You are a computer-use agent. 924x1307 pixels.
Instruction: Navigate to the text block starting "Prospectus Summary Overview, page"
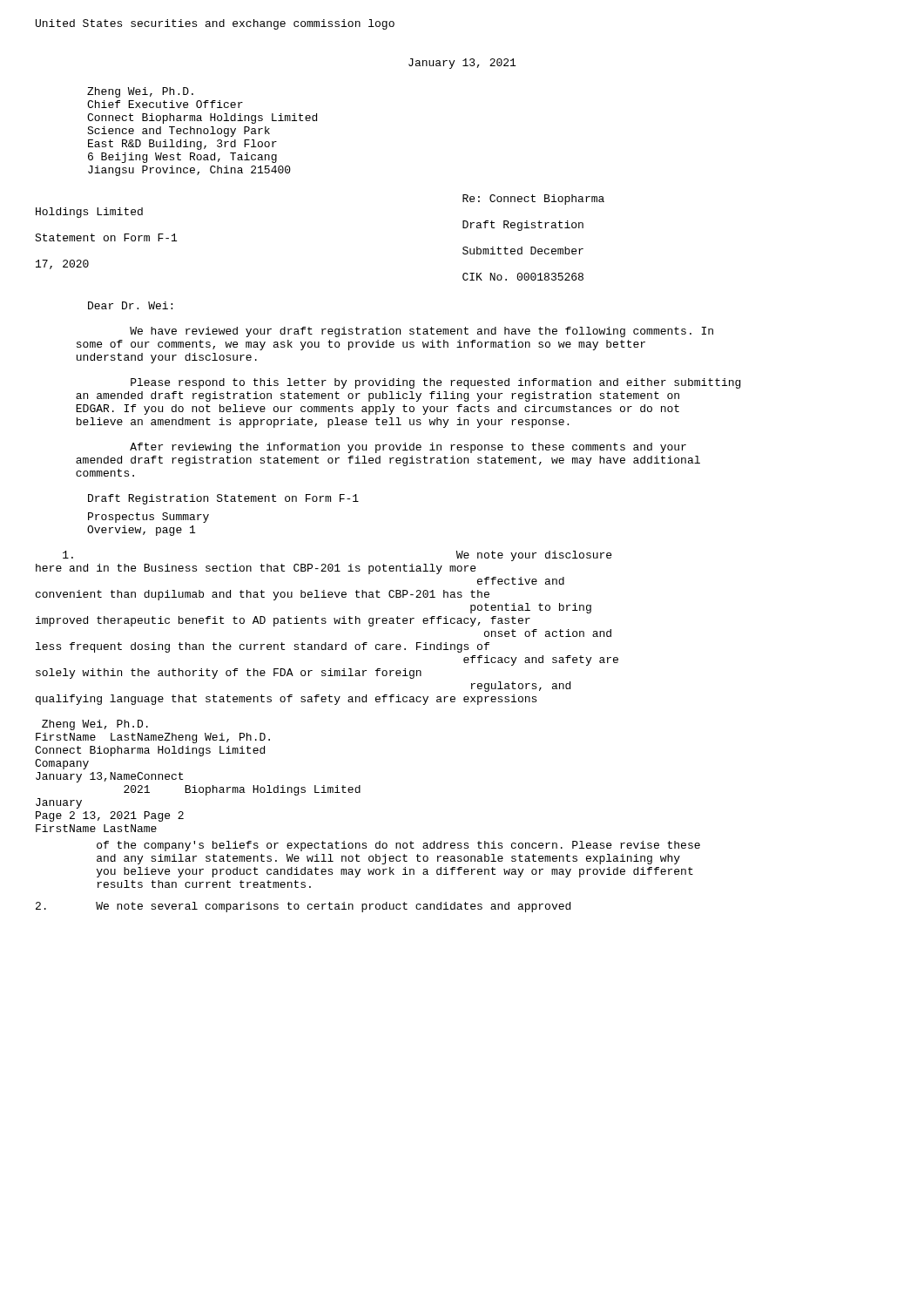(148, 524)
